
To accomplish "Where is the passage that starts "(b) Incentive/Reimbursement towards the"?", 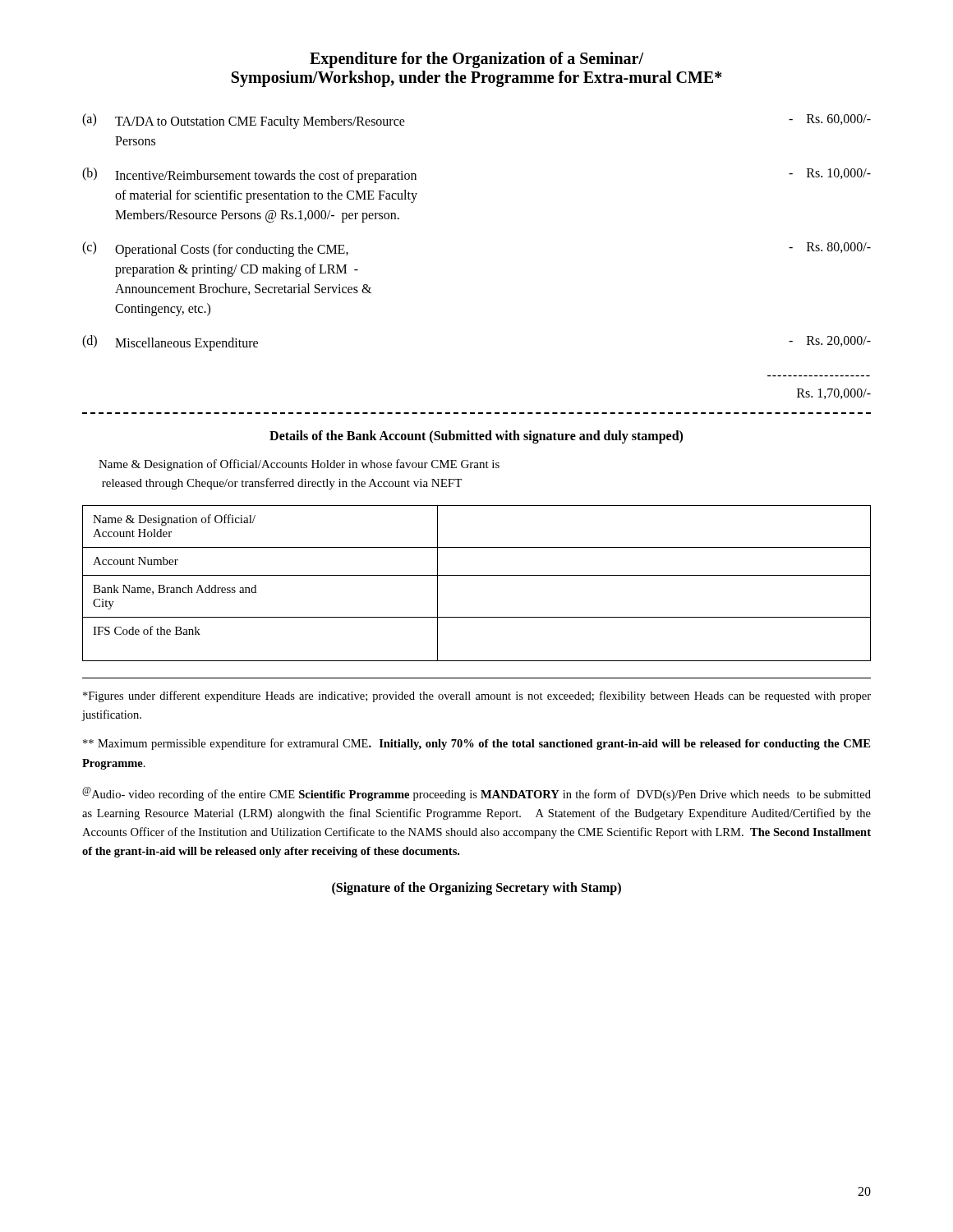I will pos(269,175).
